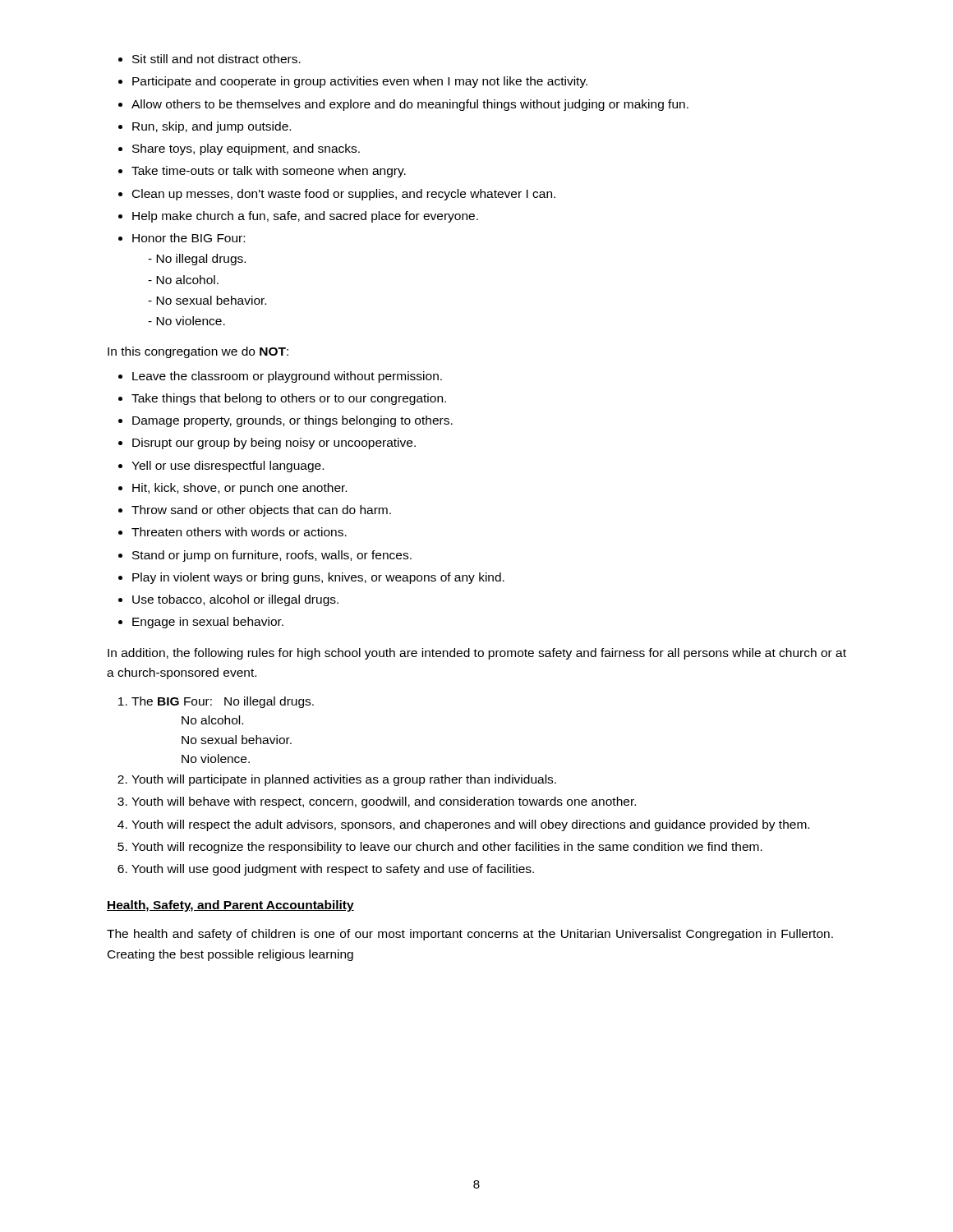This screenshot has width=953, height=1232.
Task: Select the element starting "Health, Safety, and Parent Accountability"
Action: [x=230, y=905]
